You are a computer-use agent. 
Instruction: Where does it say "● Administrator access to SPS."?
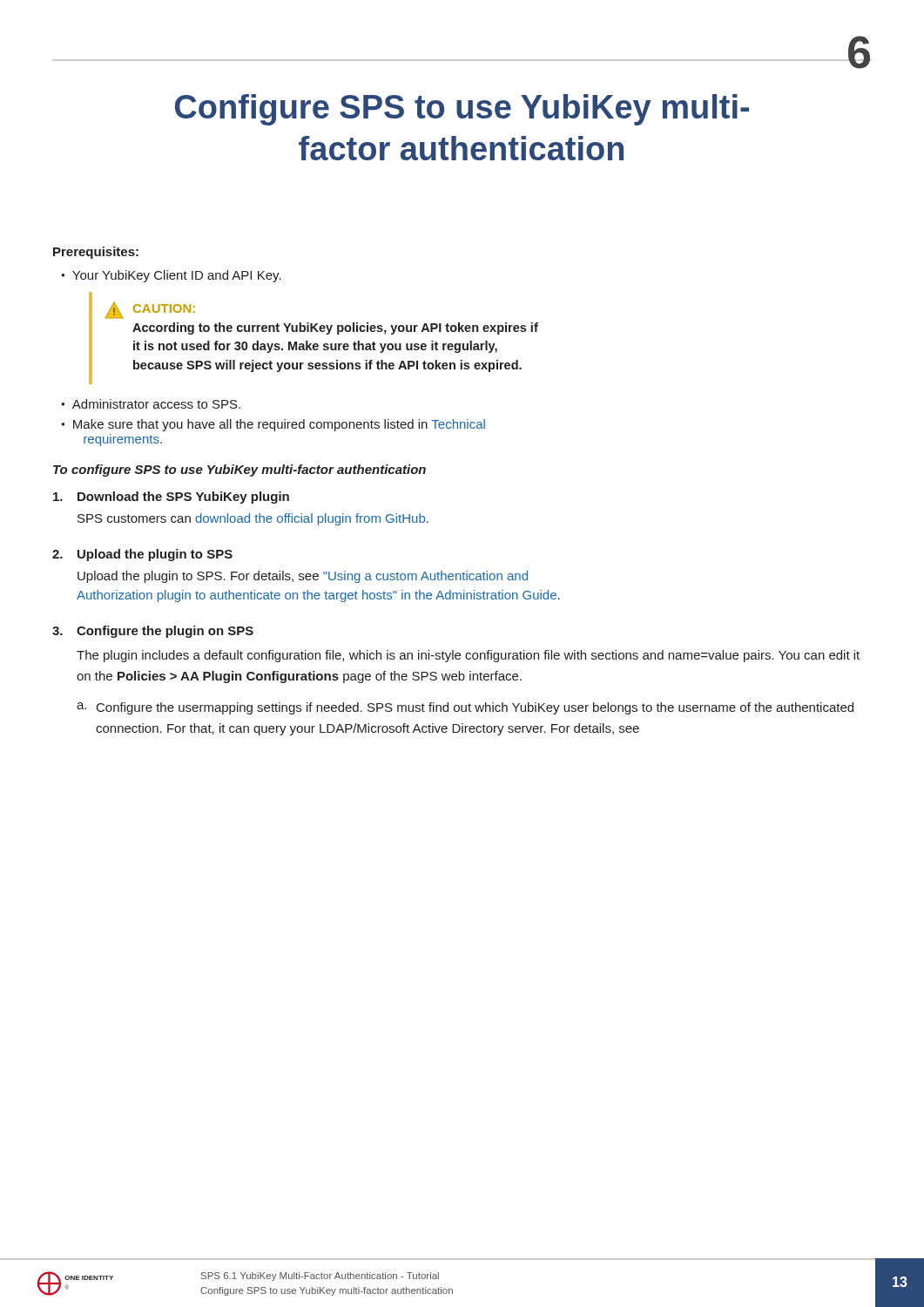click(151, 404)
